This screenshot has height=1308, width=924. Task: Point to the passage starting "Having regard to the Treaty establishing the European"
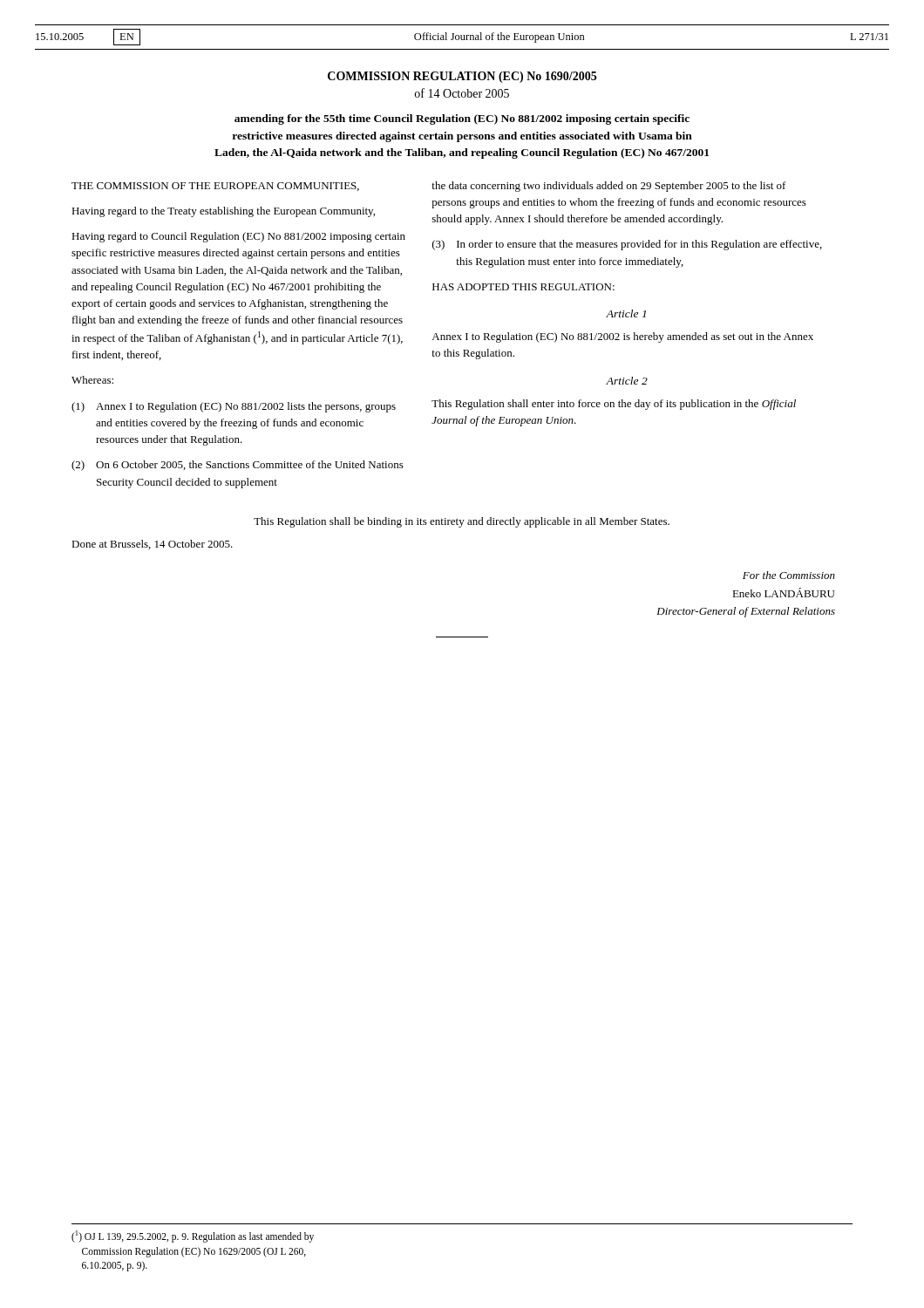coord(239,211)
